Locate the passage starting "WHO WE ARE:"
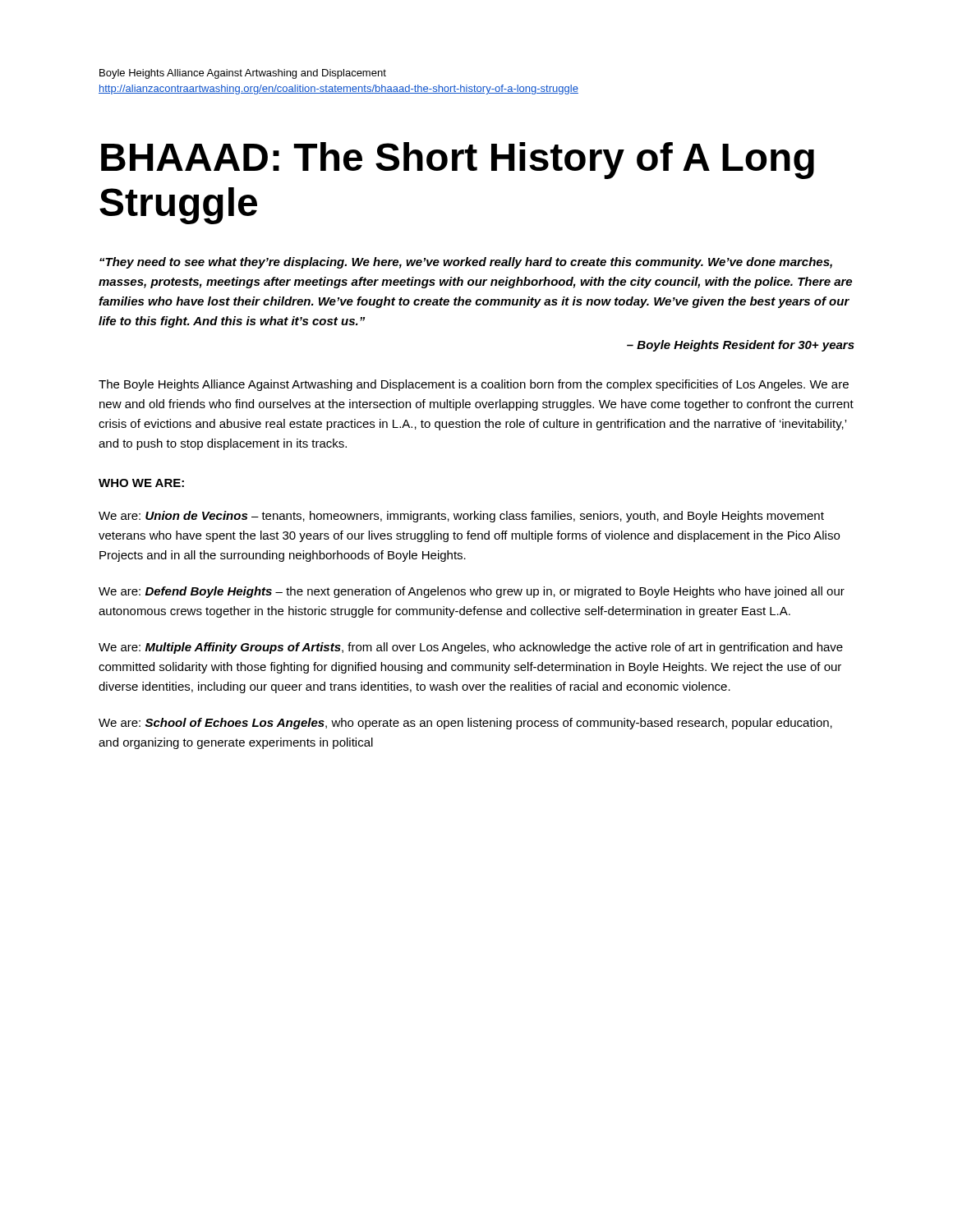This screenshot has width=953, height=1232. coord(142,482)
